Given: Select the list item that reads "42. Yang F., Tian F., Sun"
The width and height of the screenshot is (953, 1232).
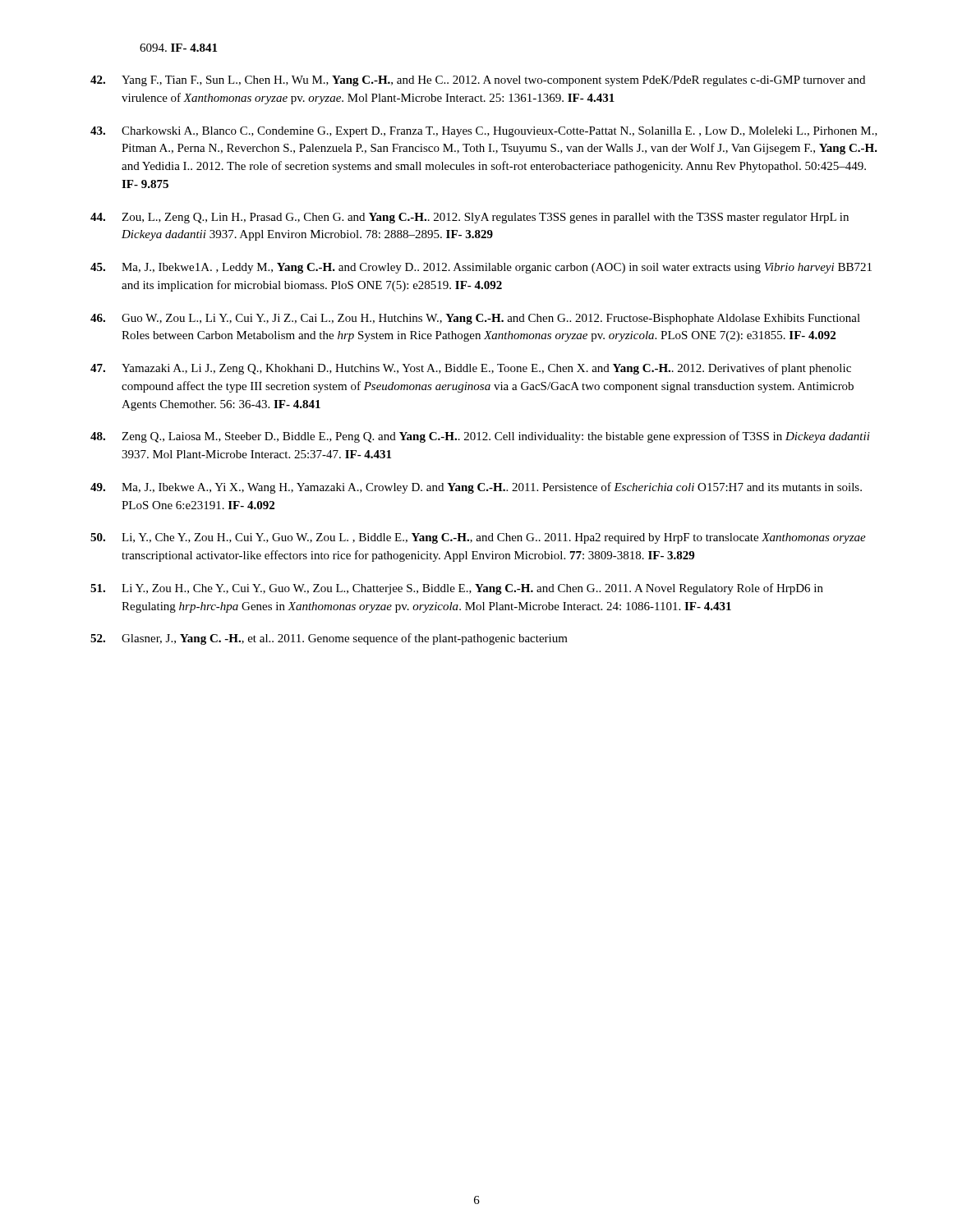Looking at the screenshot, I should coord(485,89).
